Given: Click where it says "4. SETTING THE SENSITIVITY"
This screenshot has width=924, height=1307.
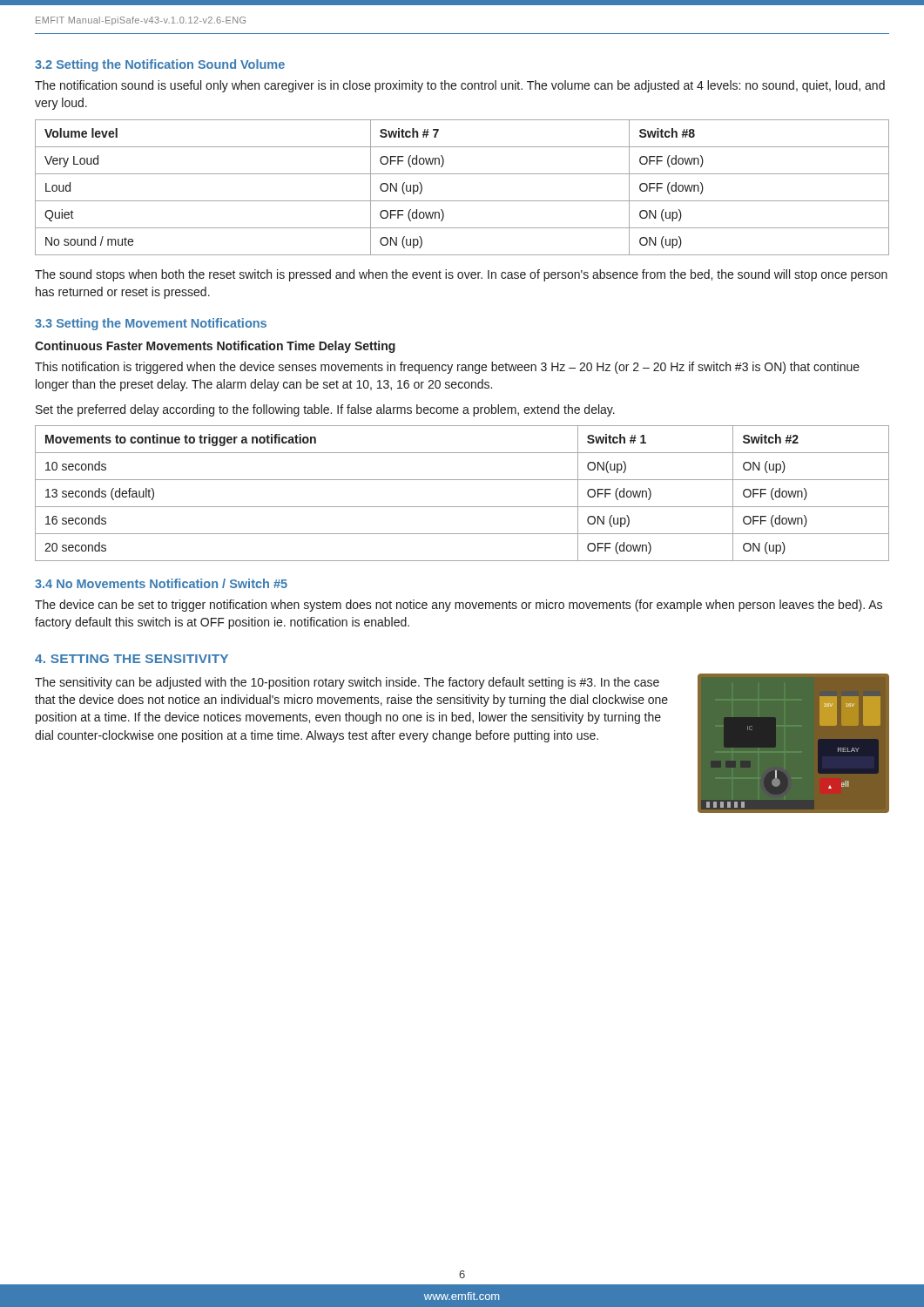Looking at the screenshot, I should coord(132,658).
